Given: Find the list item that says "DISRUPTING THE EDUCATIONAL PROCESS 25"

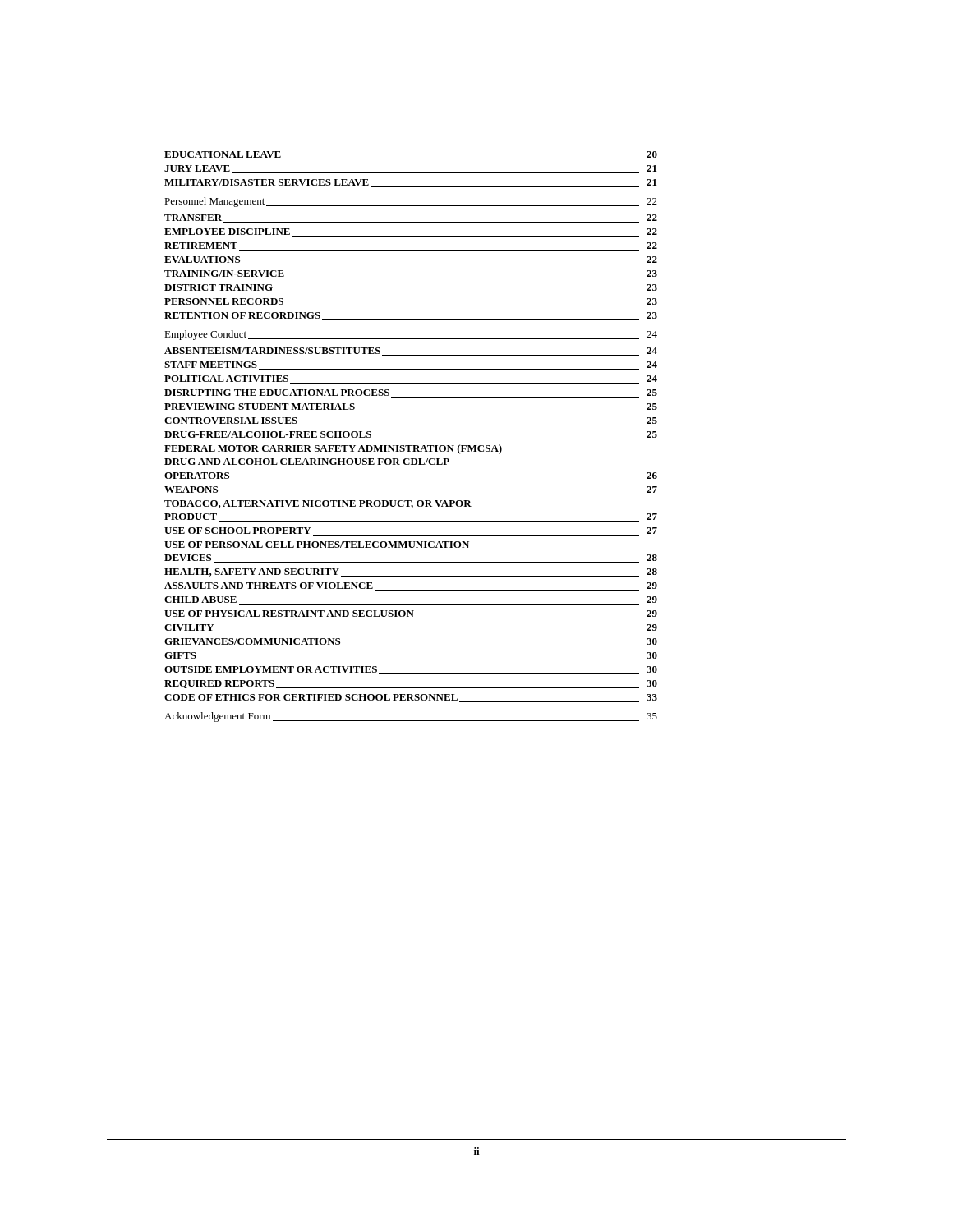Looking at the screenshot, I should click(411, 393).
